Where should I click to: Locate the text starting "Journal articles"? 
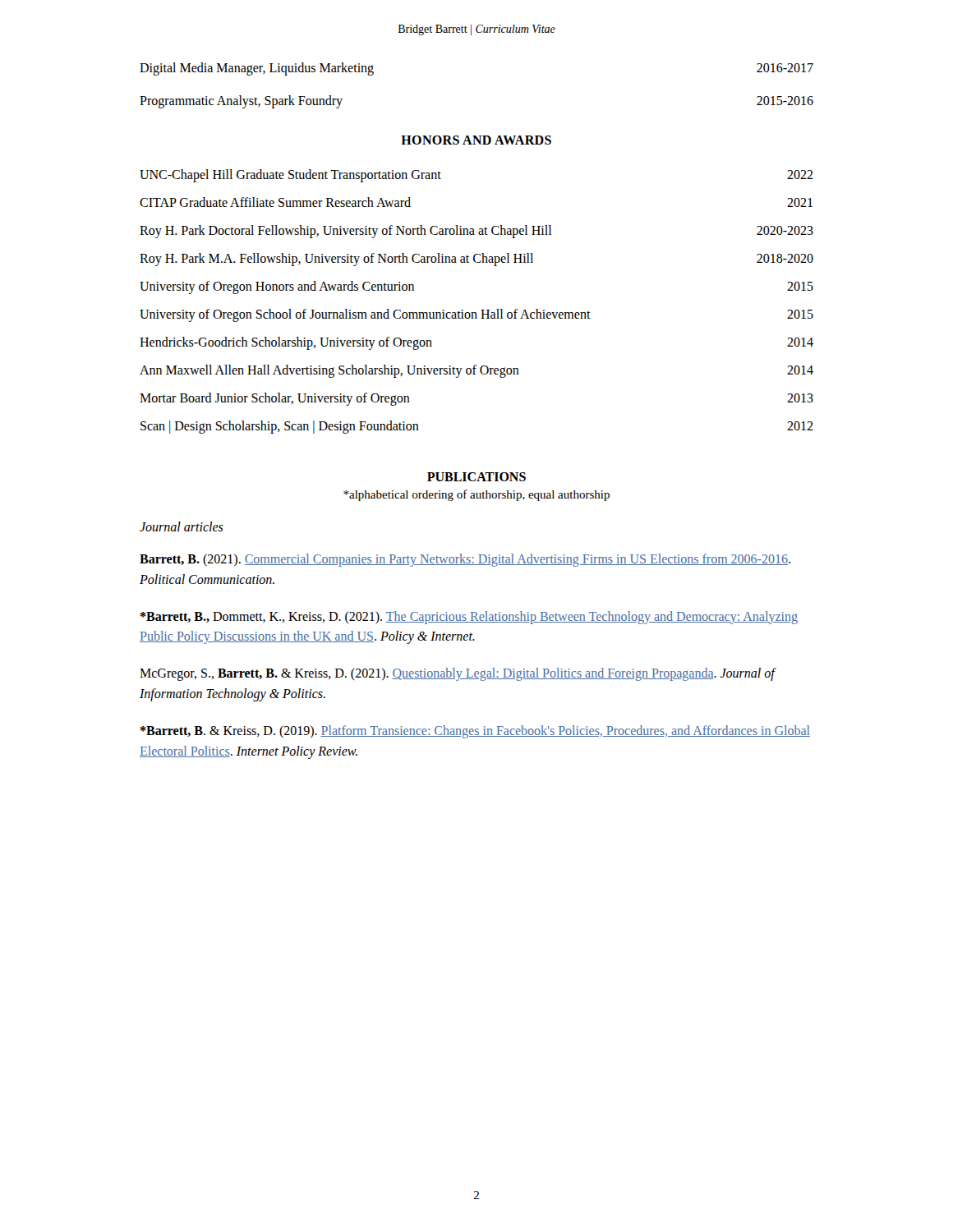(x=181, y=527)
